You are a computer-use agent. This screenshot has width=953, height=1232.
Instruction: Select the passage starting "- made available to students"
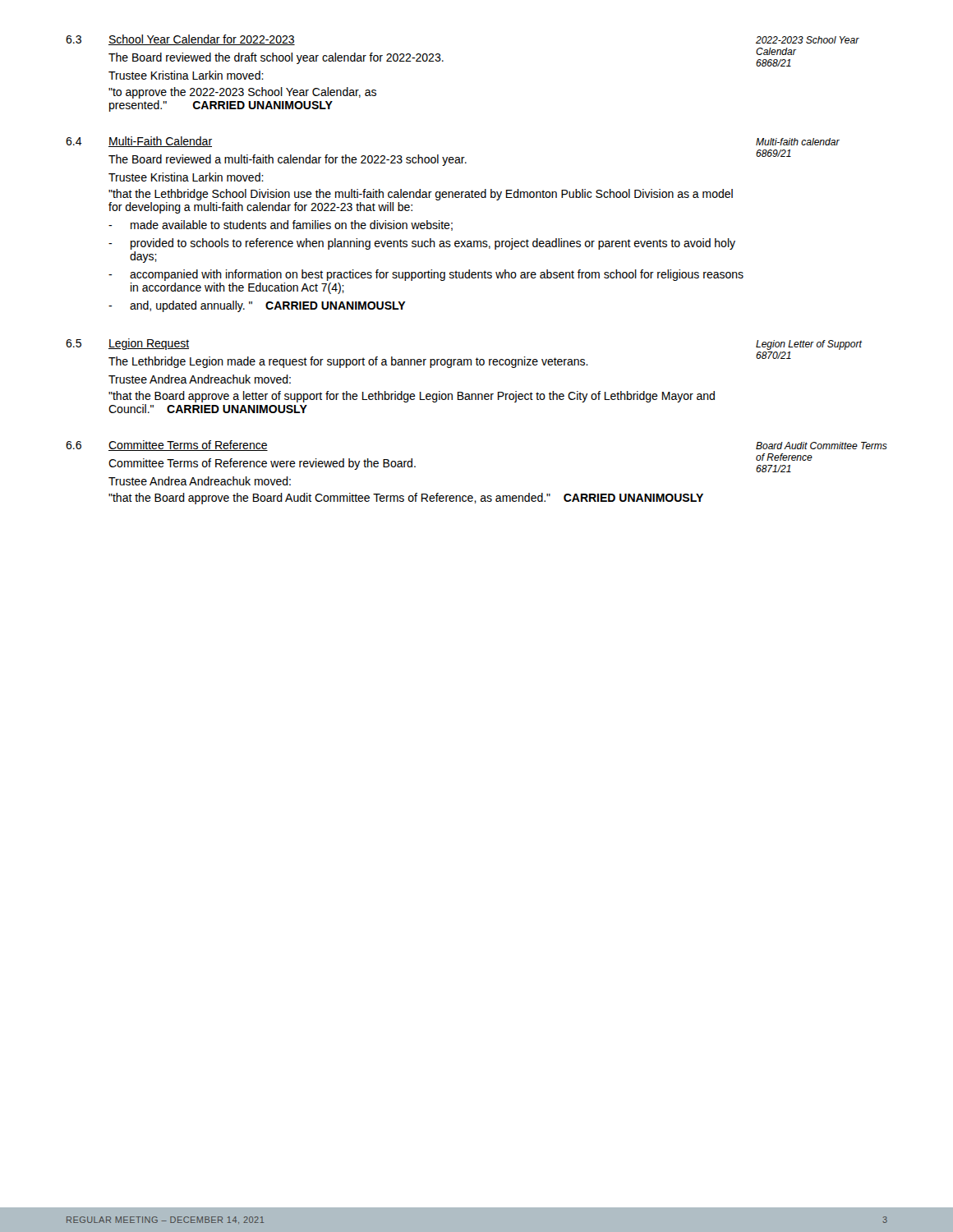428,225
